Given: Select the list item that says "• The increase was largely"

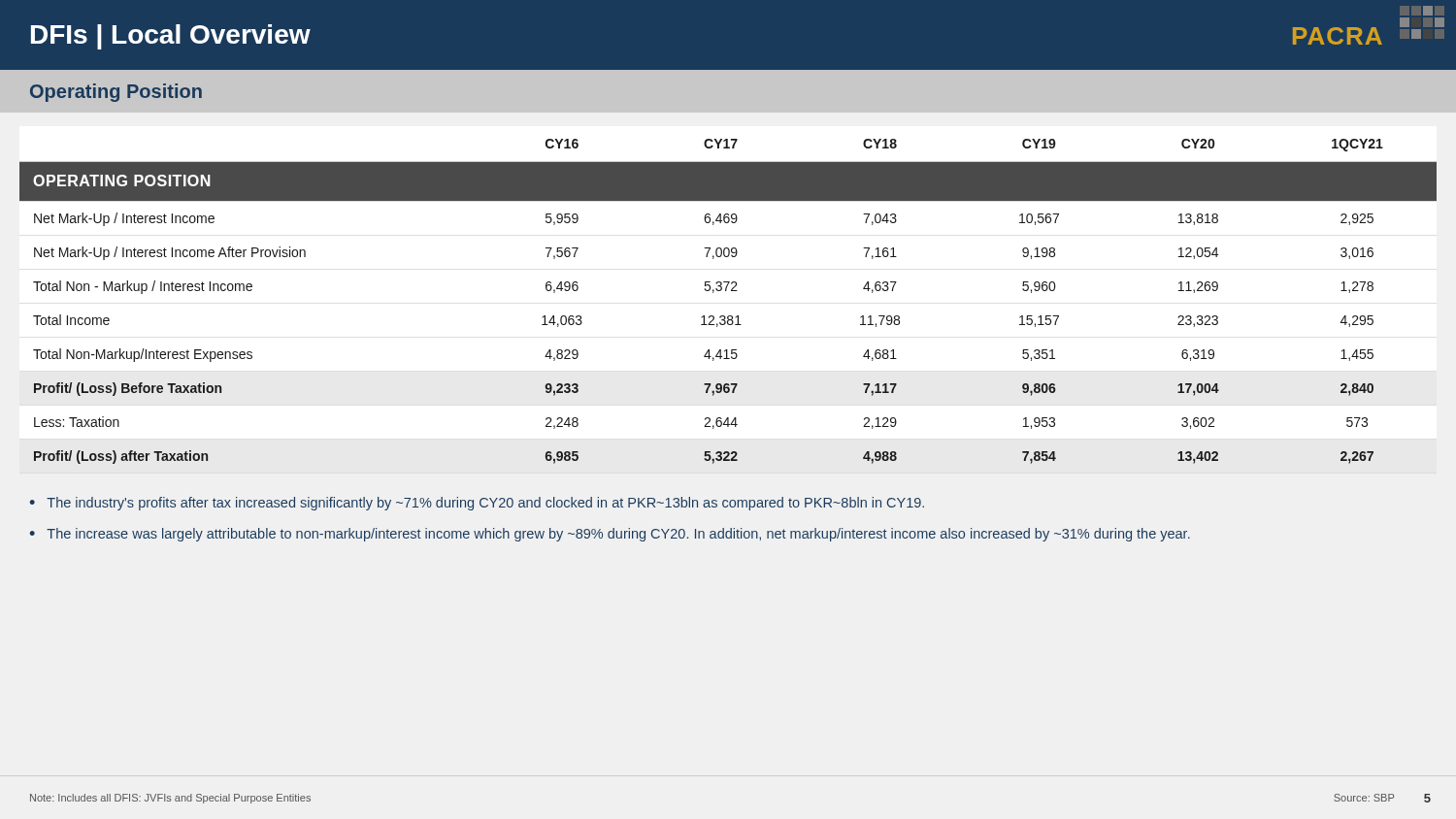Looking at the screenshot, I should [610, 534].
